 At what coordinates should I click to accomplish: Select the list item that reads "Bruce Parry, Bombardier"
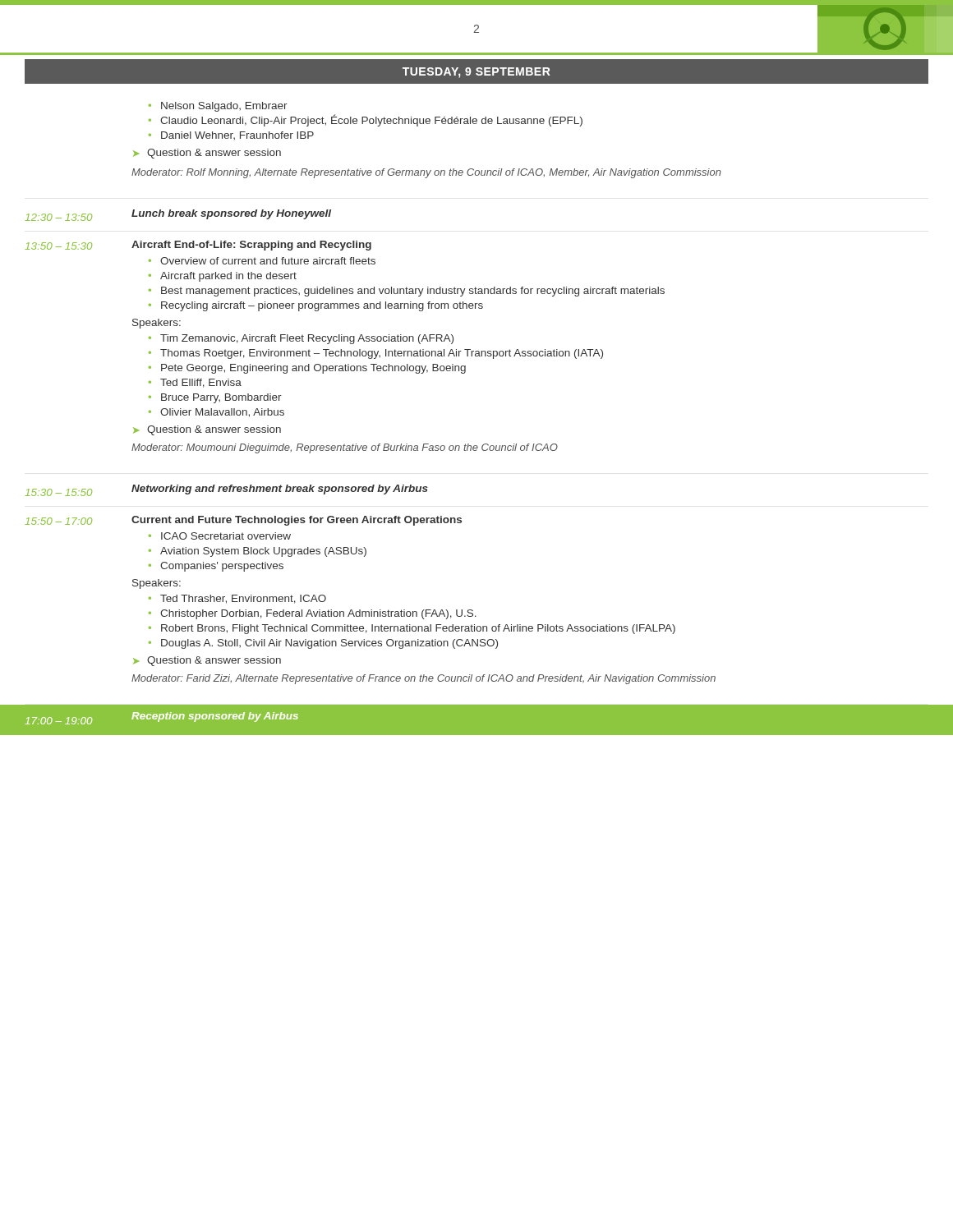tap(221, 397)
